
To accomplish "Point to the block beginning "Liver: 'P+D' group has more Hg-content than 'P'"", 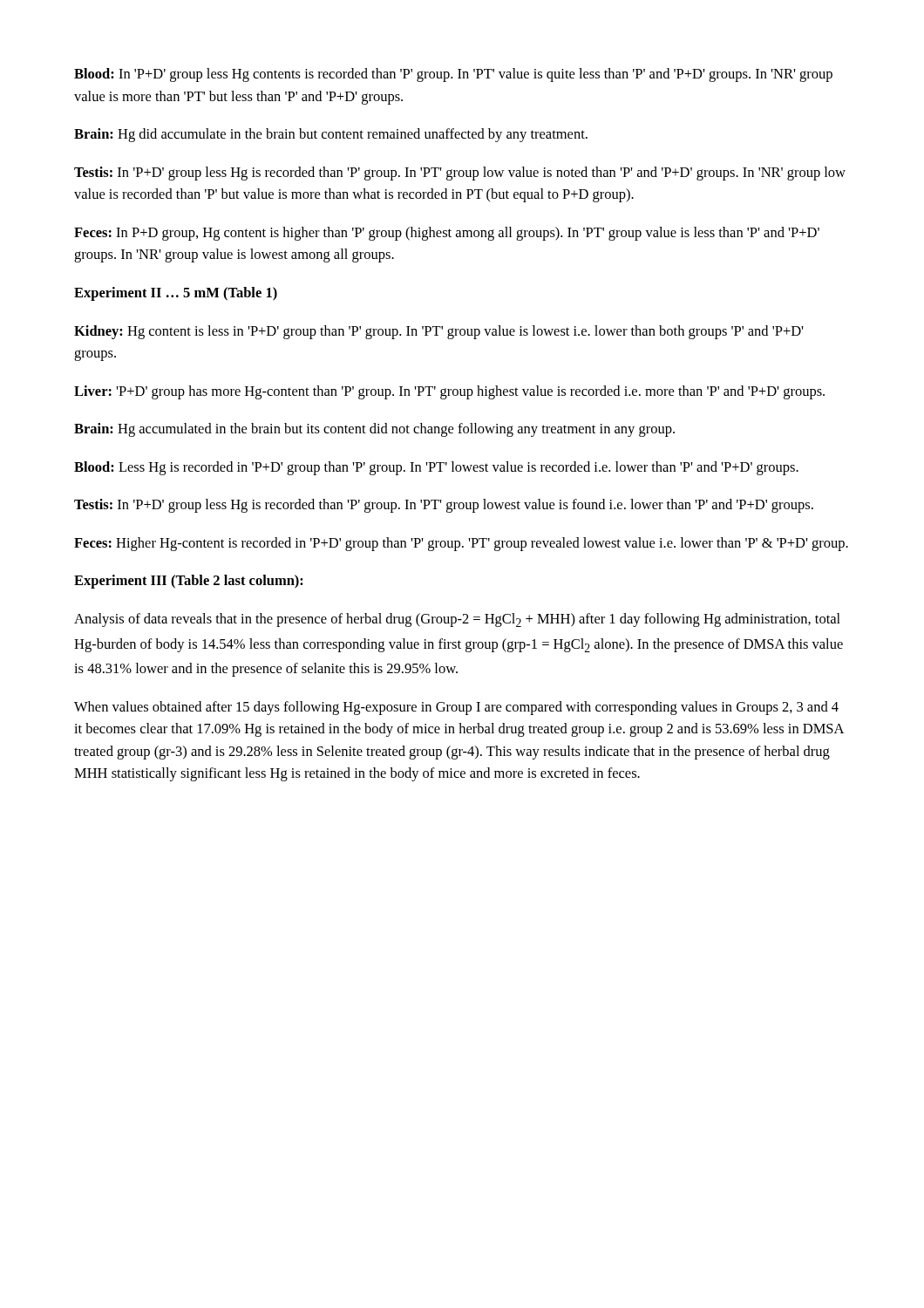I will (450, 391).
